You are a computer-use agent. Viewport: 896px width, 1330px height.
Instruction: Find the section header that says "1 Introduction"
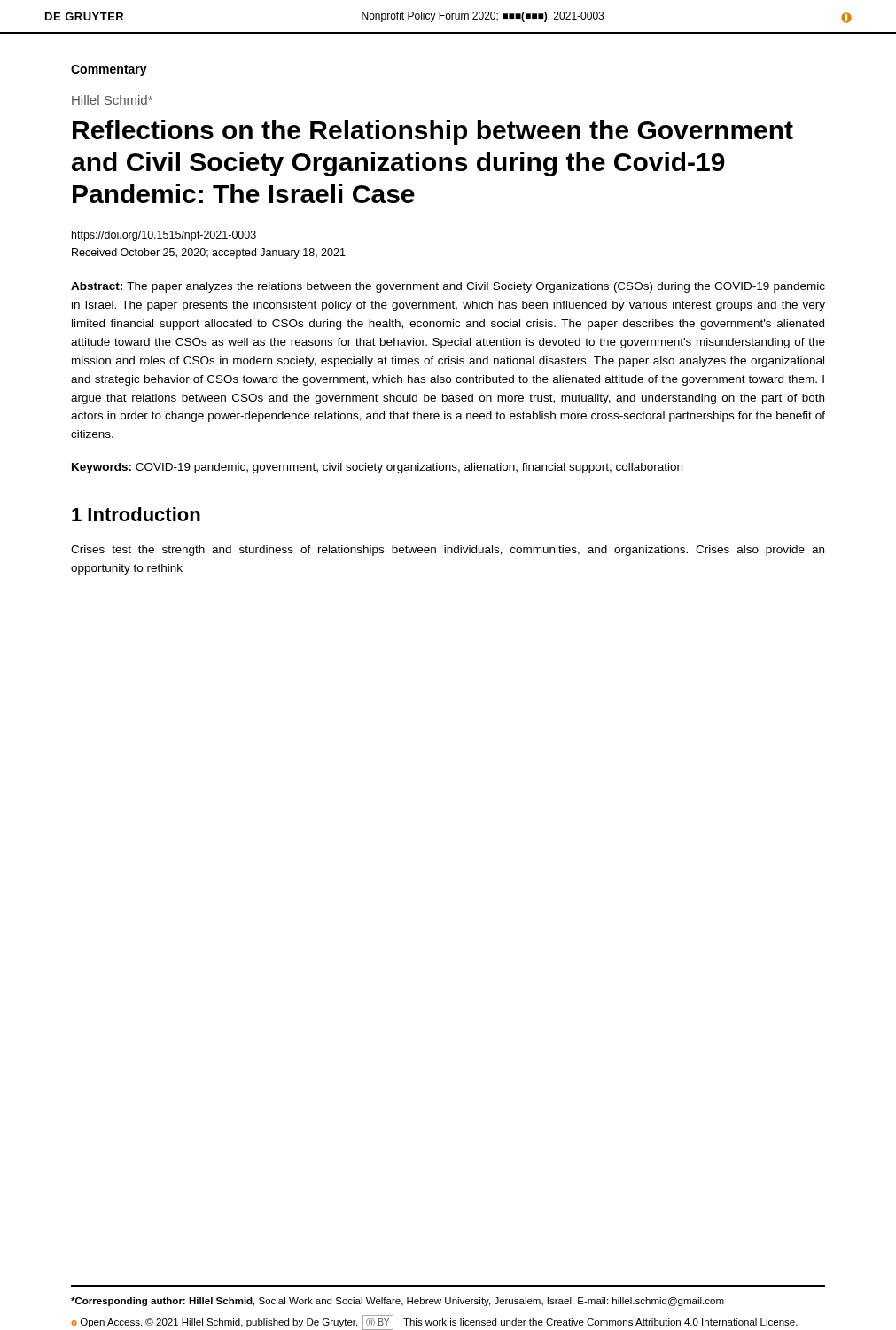click(x=136, y=515)
